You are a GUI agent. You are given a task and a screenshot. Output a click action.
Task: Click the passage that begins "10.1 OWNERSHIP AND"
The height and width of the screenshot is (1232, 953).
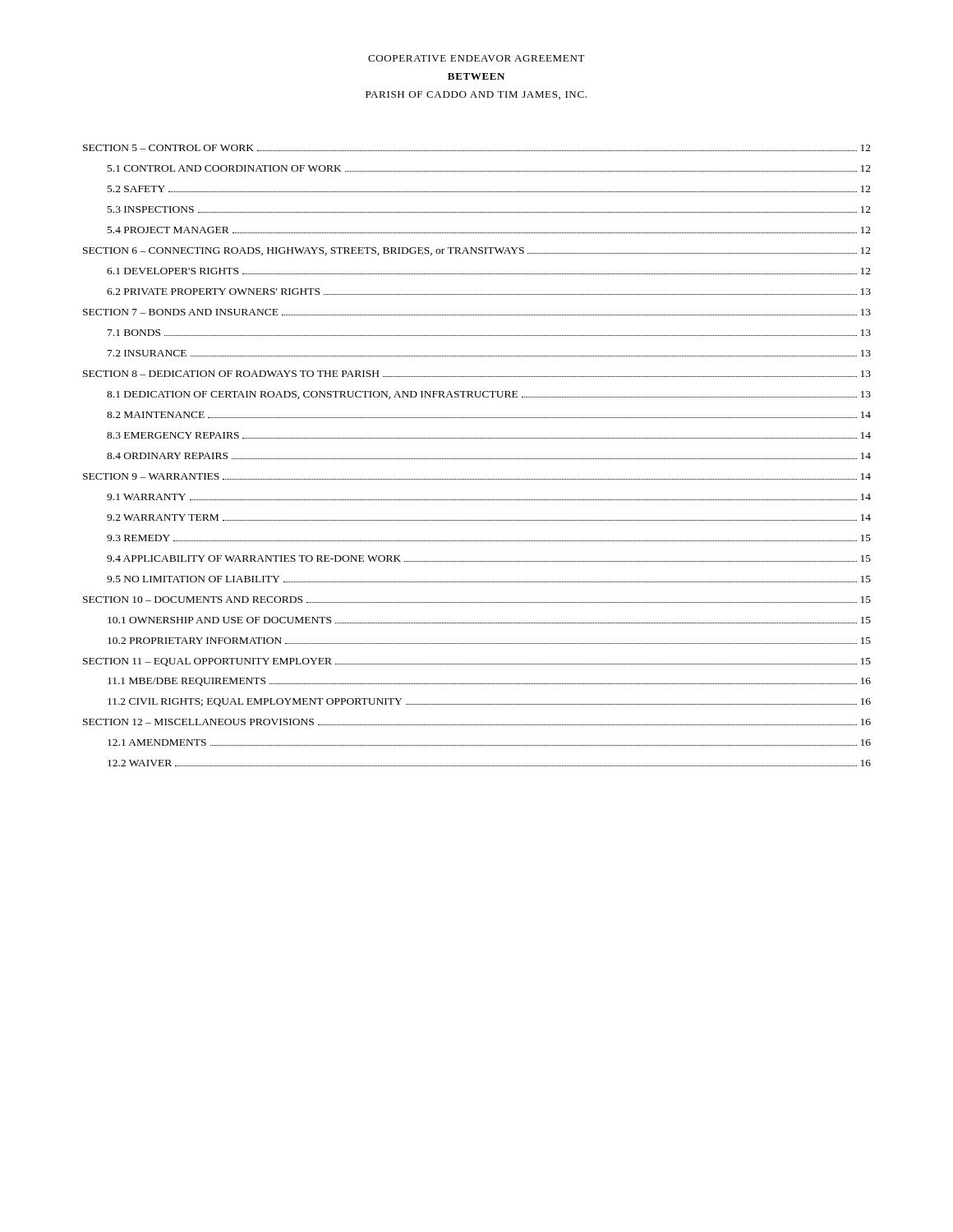[x=476, y=620]
